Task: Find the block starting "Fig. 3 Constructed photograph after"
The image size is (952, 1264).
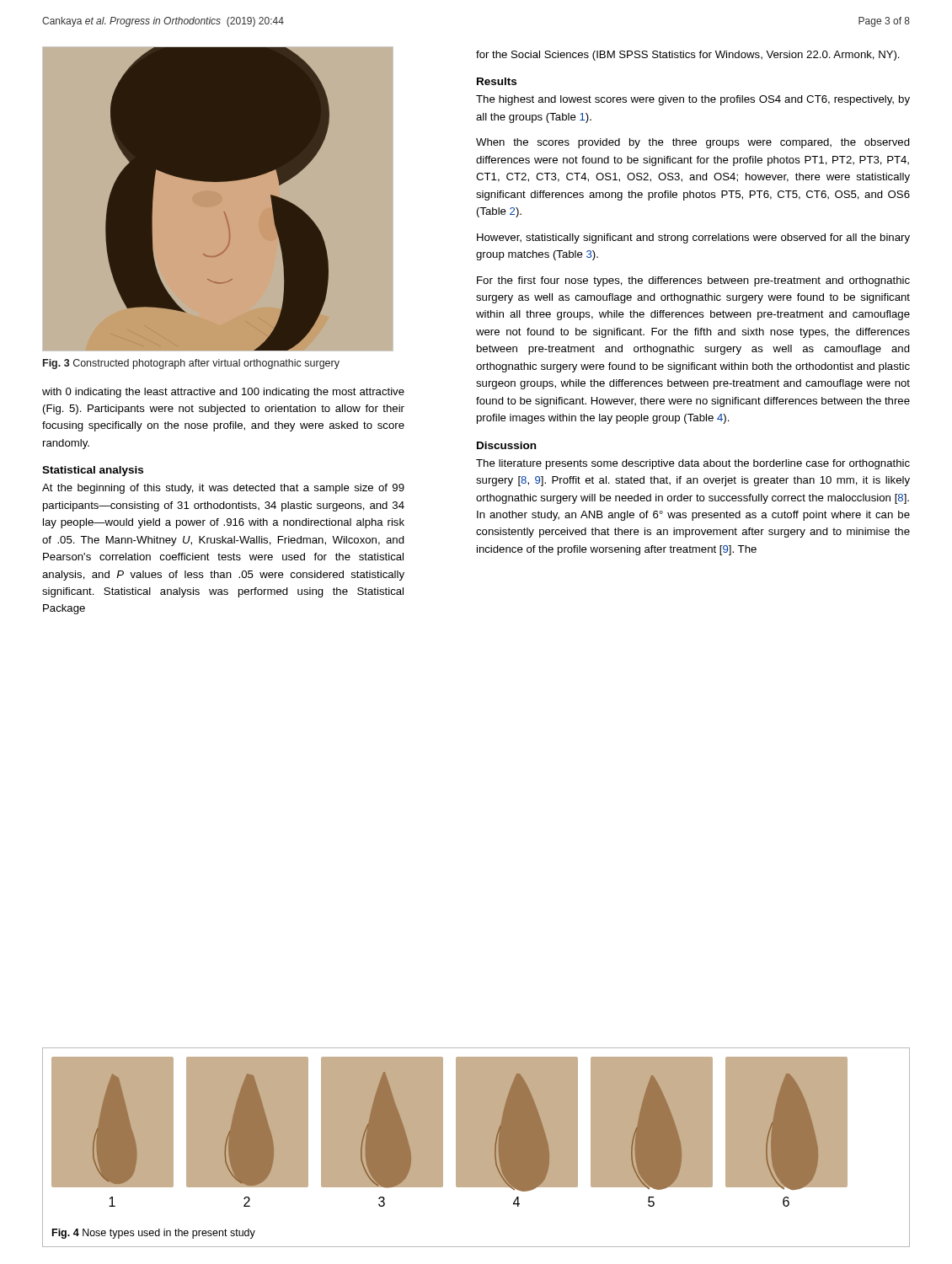Action: pos(191,363)
